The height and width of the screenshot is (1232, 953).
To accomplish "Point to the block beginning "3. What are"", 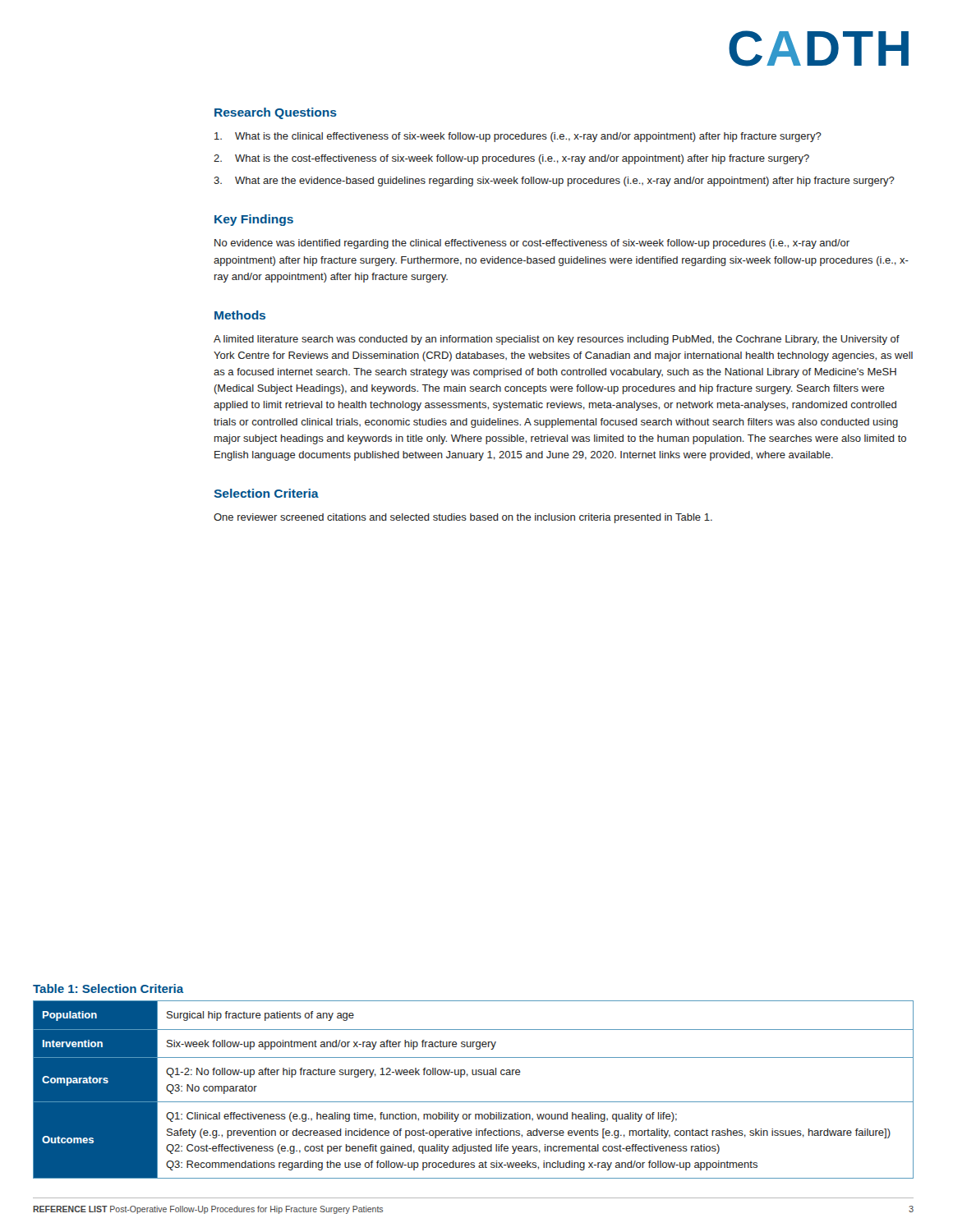I will (564, 181).
